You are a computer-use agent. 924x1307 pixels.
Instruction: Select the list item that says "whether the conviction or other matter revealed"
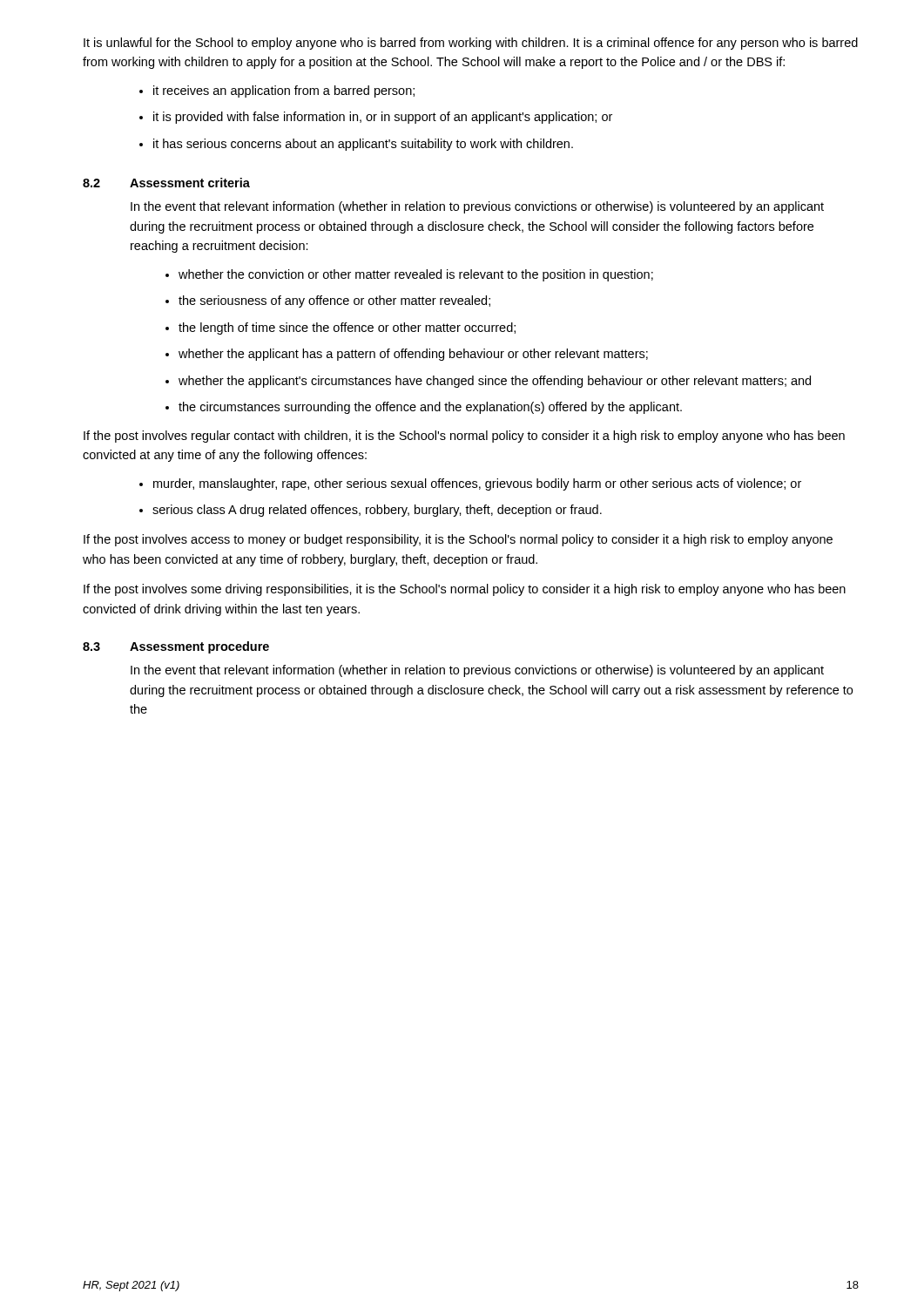pos(416,274)
